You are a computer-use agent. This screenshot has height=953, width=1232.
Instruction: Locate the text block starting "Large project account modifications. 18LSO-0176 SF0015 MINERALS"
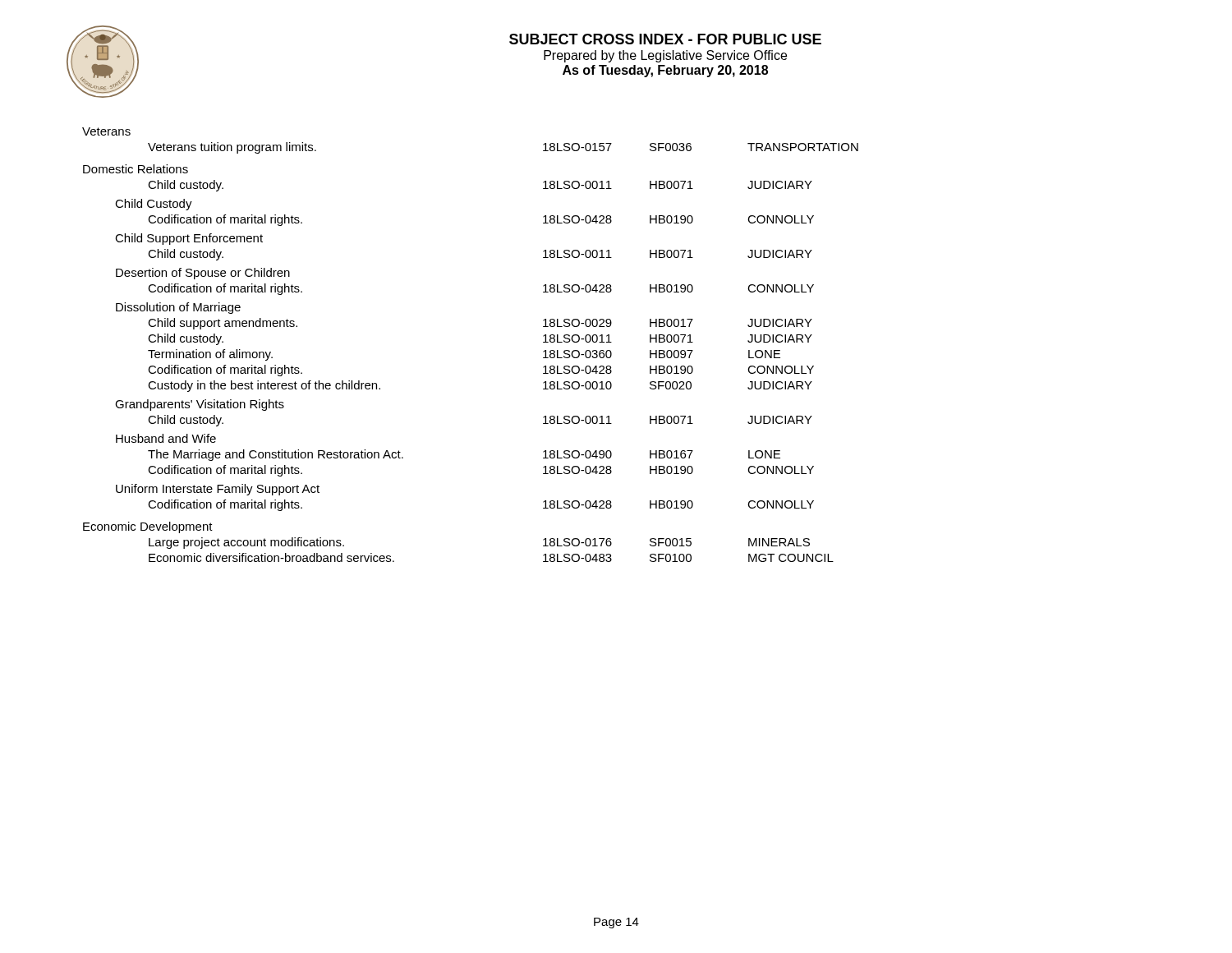point(649,542)
